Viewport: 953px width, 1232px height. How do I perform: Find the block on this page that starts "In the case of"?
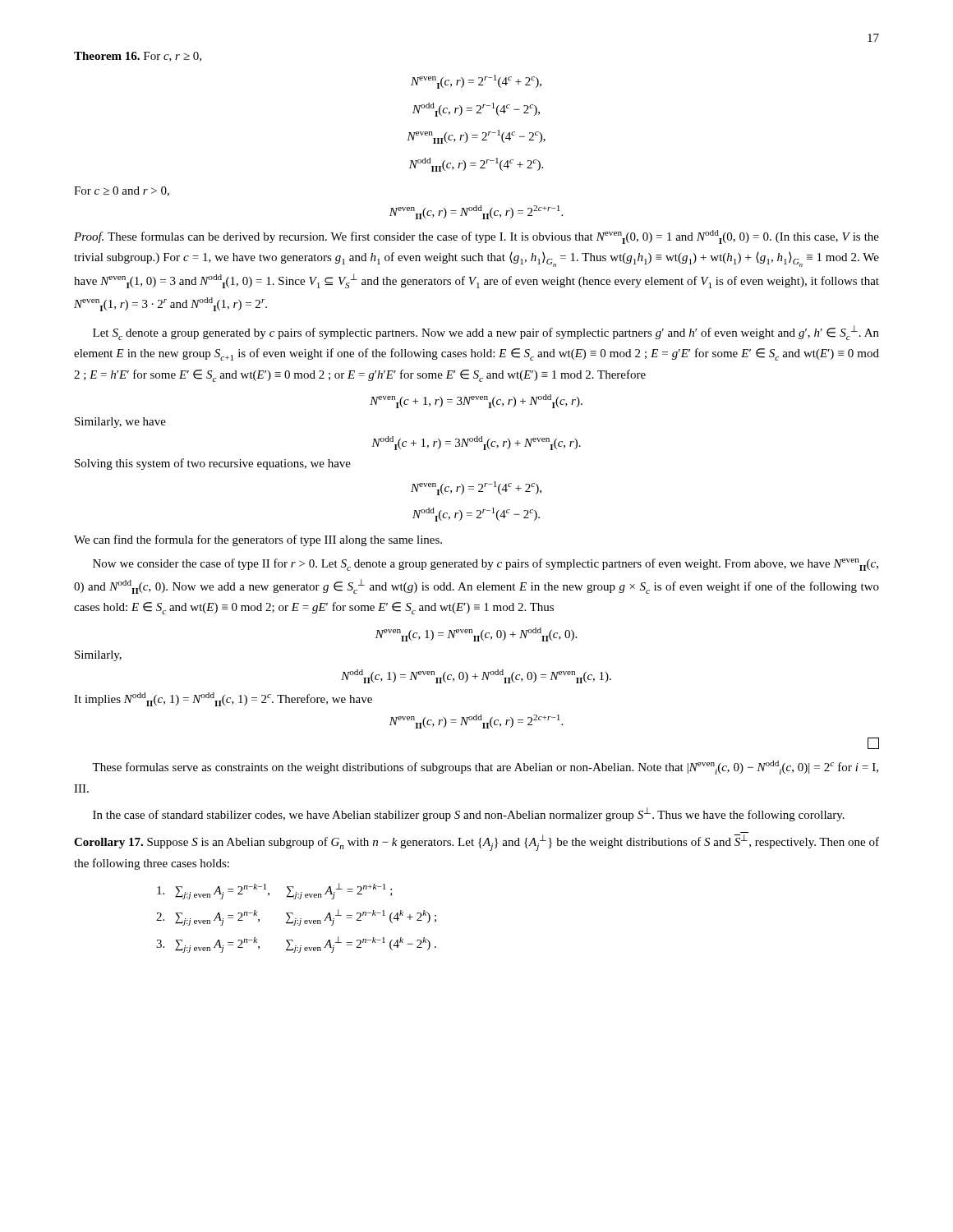coord(469,814)
